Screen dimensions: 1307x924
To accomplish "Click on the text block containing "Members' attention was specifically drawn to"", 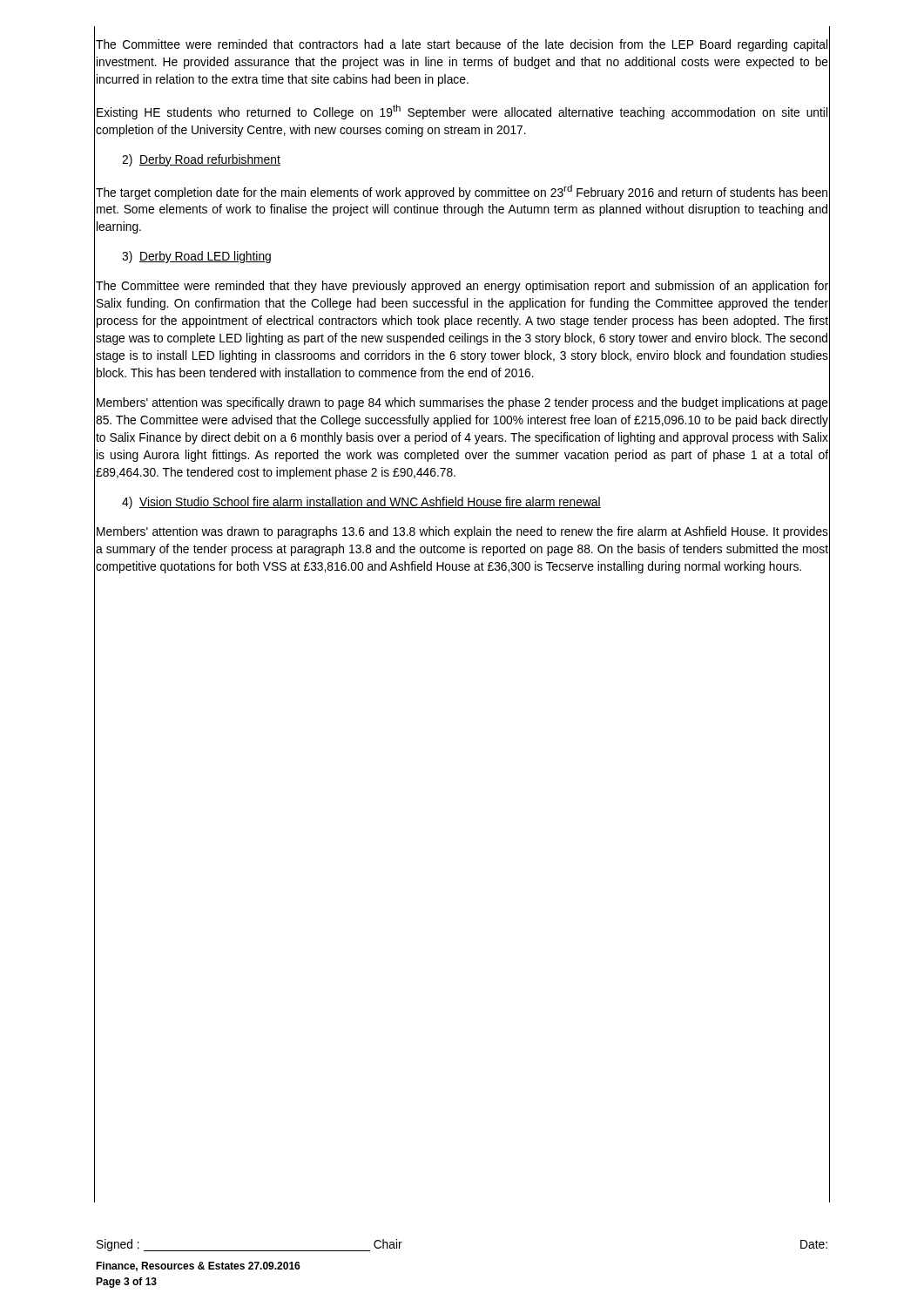I will (x=462, y=438).
